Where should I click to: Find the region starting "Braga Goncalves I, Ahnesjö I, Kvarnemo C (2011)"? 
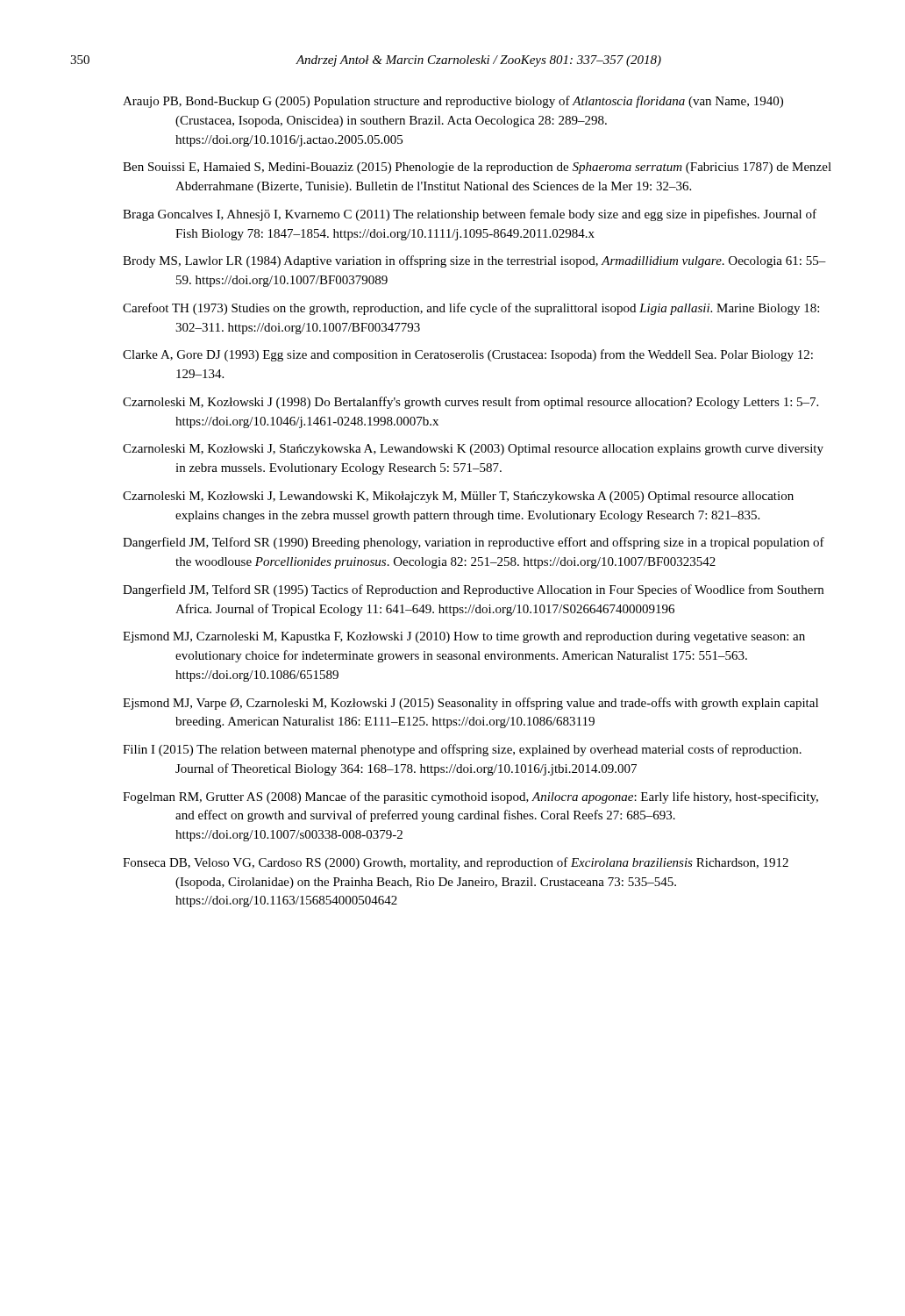470,223
